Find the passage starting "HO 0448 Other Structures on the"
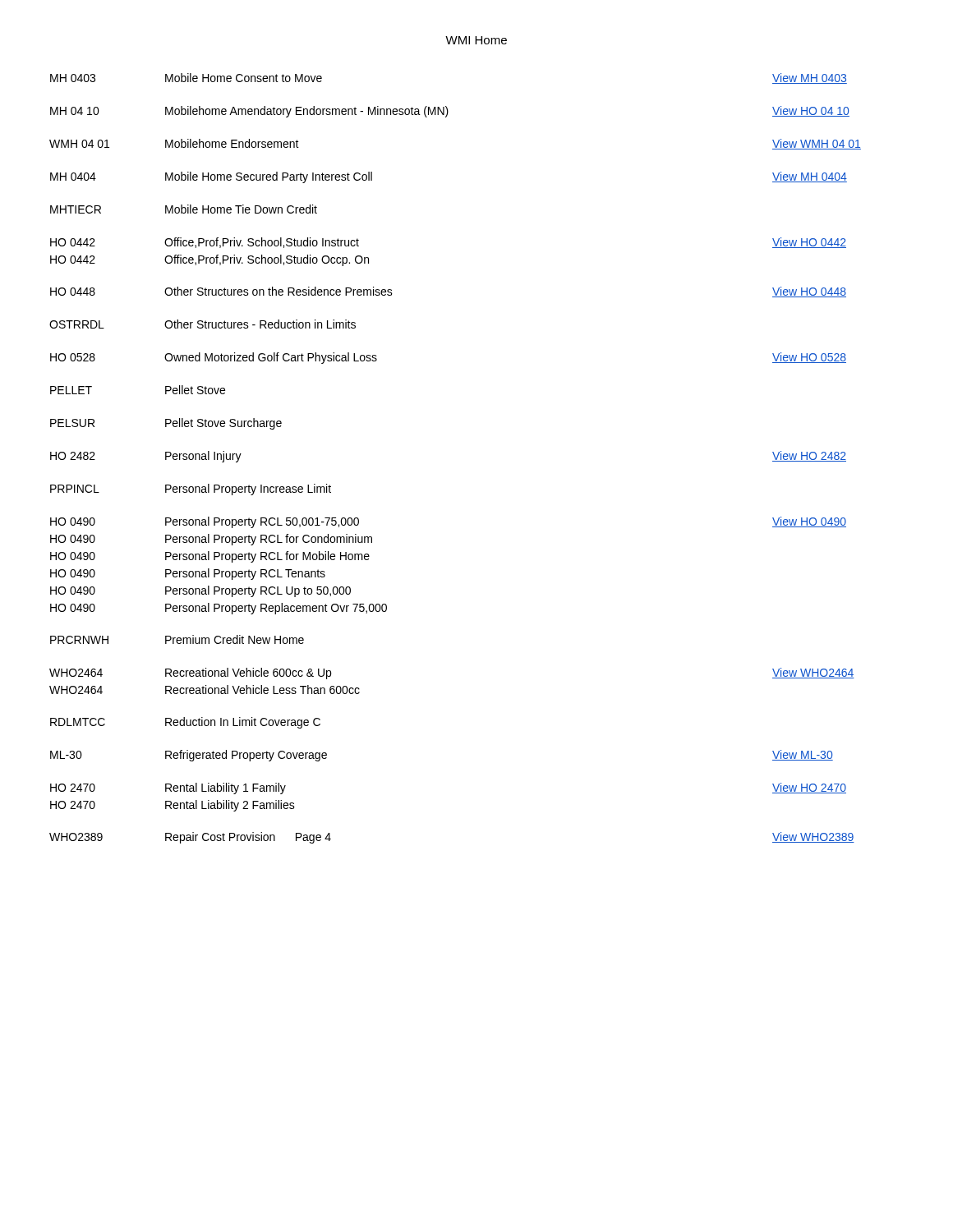The width and height of the screenshot is (953, 1232). pyautogui.click(x=78, y=292)
